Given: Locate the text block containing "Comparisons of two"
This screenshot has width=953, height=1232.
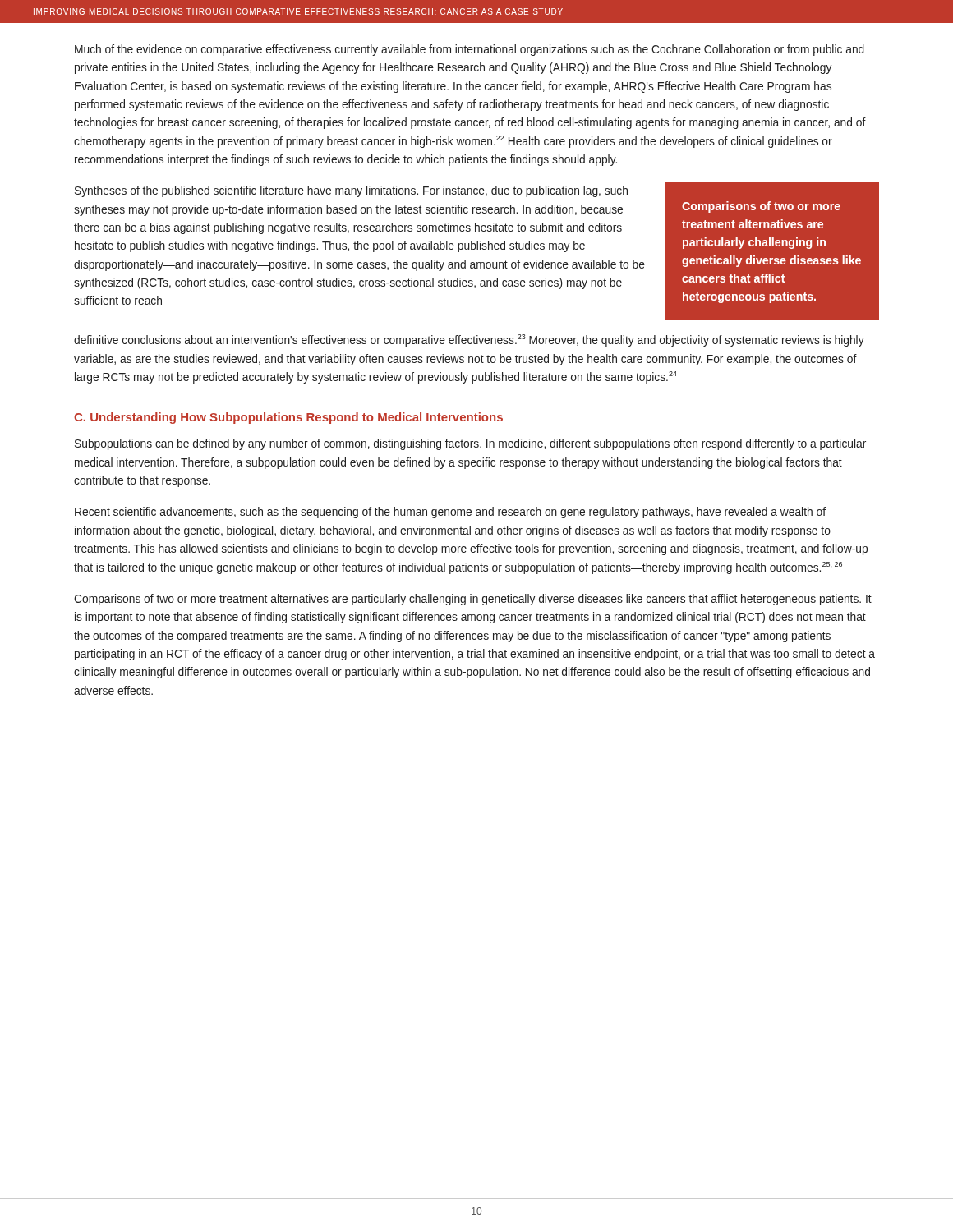Looking at the screenshot, I should click(x=474, y=645).
